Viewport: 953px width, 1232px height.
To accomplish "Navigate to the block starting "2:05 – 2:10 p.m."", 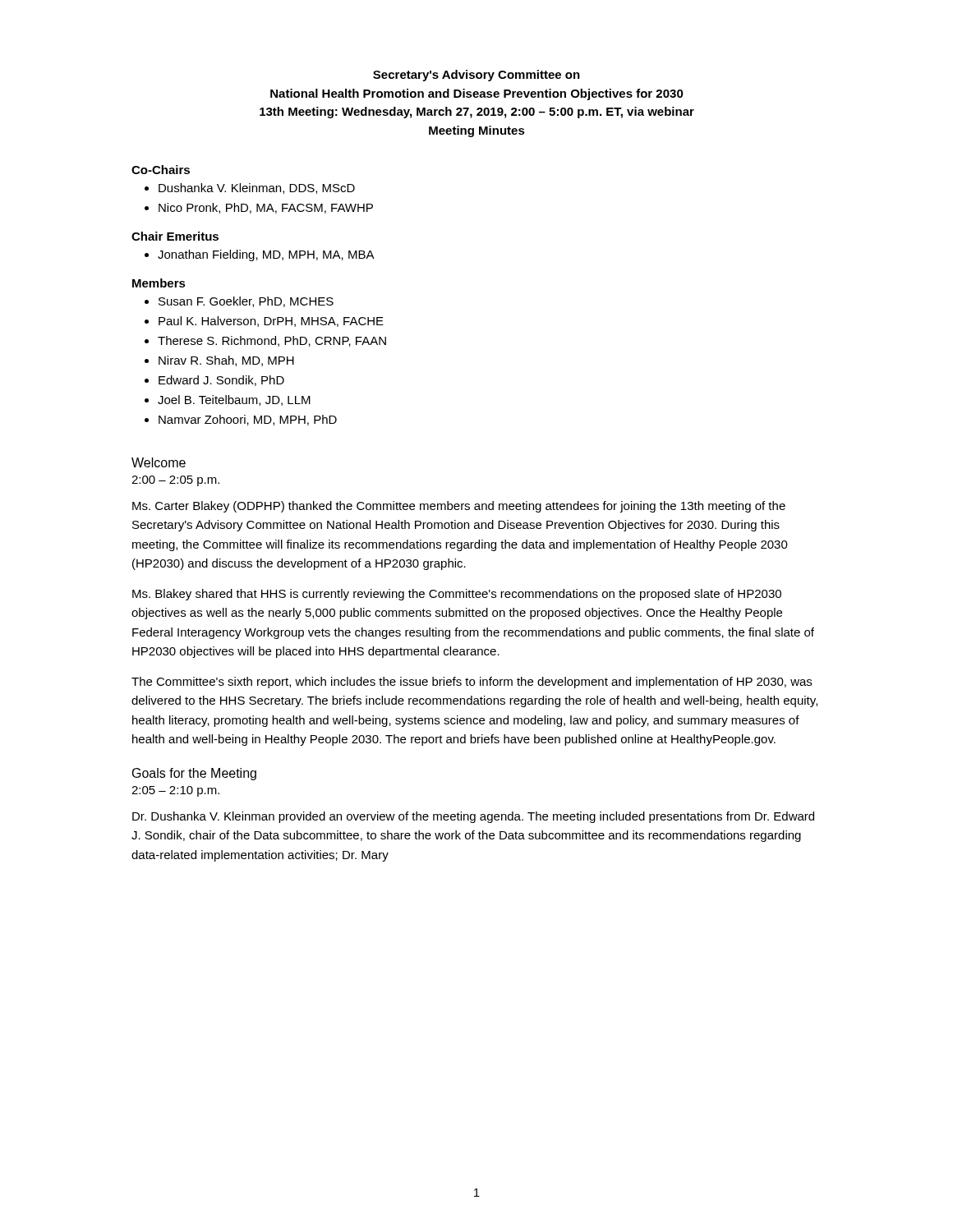I will tap(176, 790).
